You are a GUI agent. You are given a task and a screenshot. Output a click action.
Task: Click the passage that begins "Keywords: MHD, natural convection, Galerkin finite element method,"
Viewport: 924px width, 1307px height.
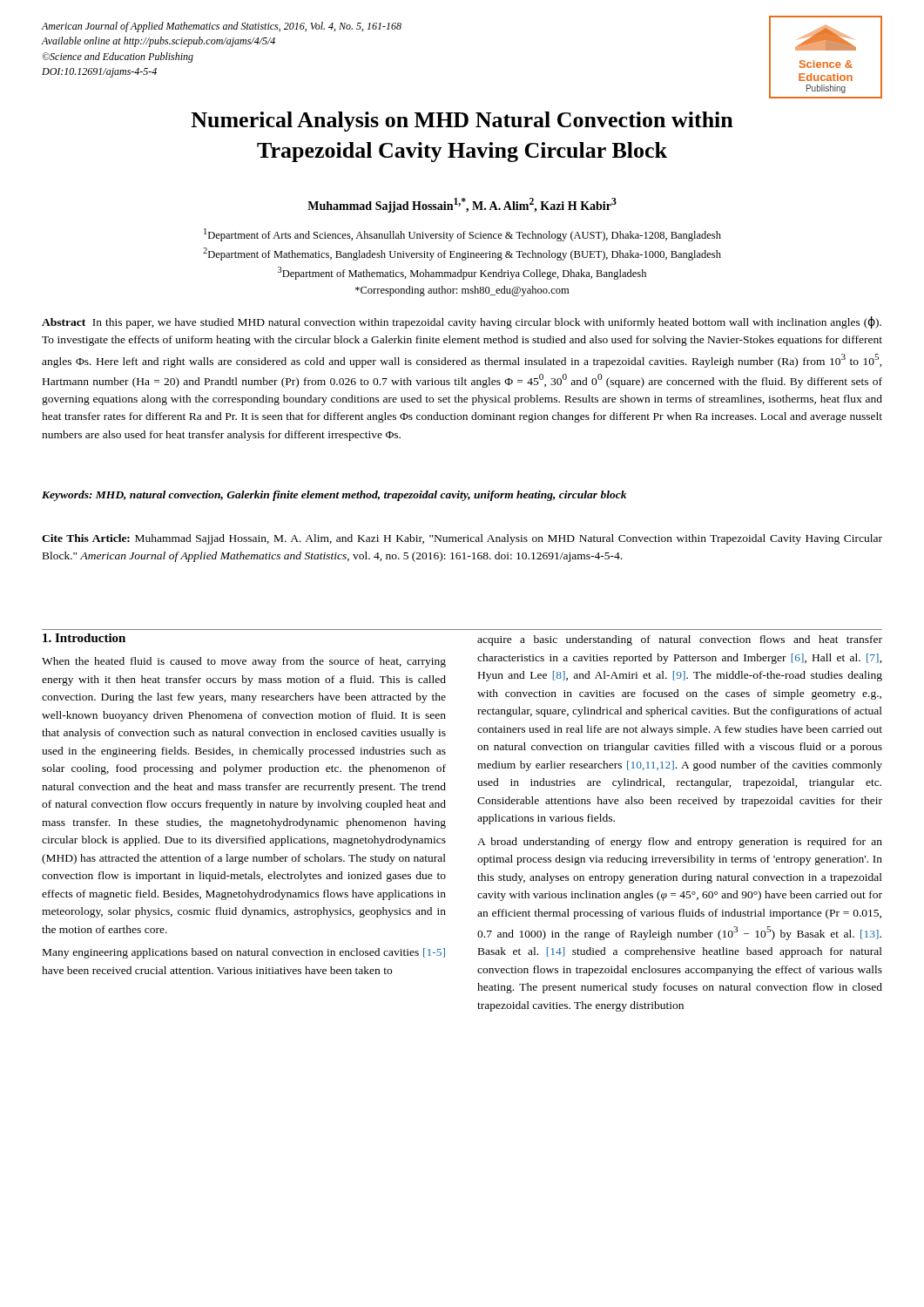(462, 495)
